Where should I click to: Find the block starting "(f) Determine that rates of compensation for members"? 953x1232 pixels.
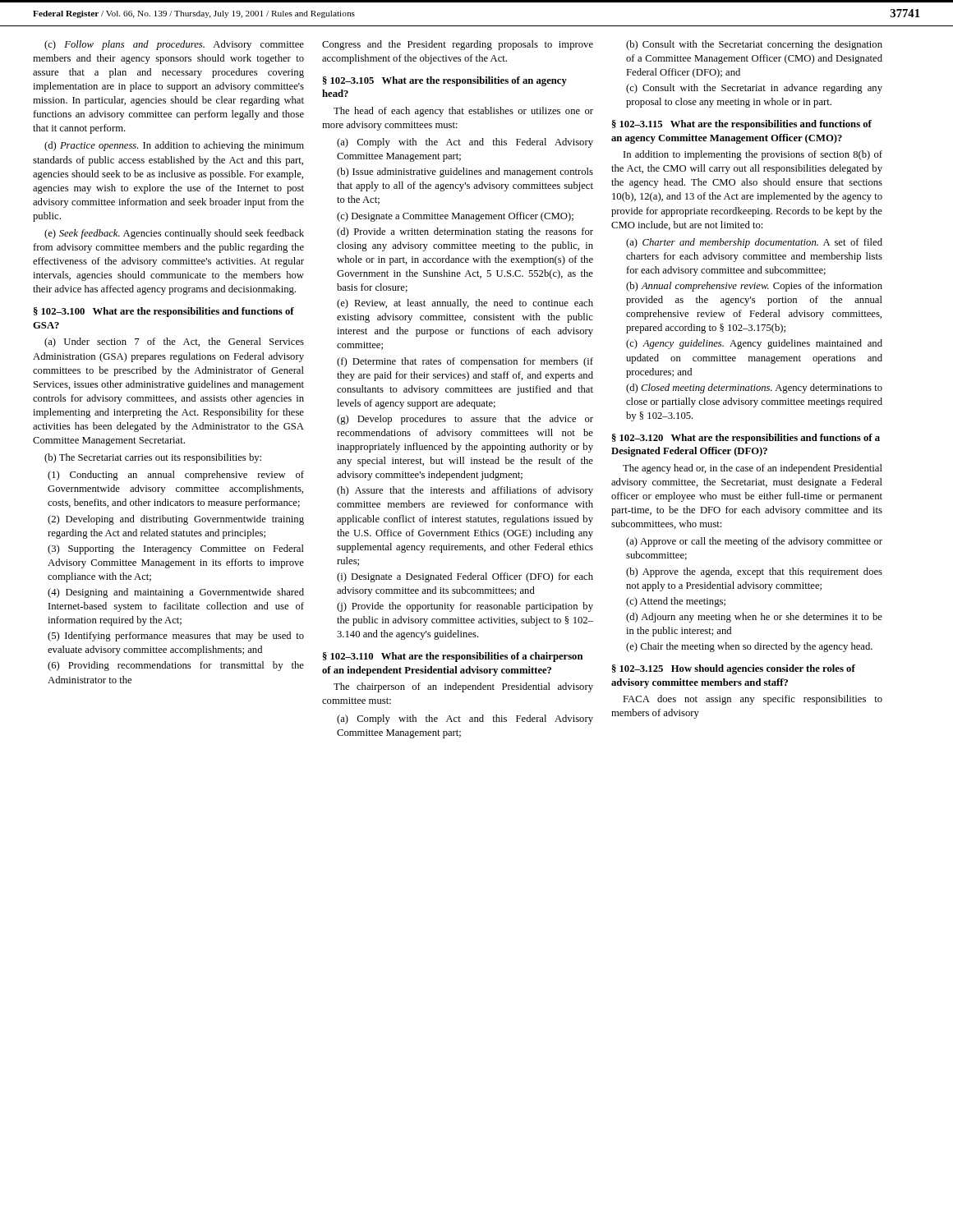coord(458,383)
